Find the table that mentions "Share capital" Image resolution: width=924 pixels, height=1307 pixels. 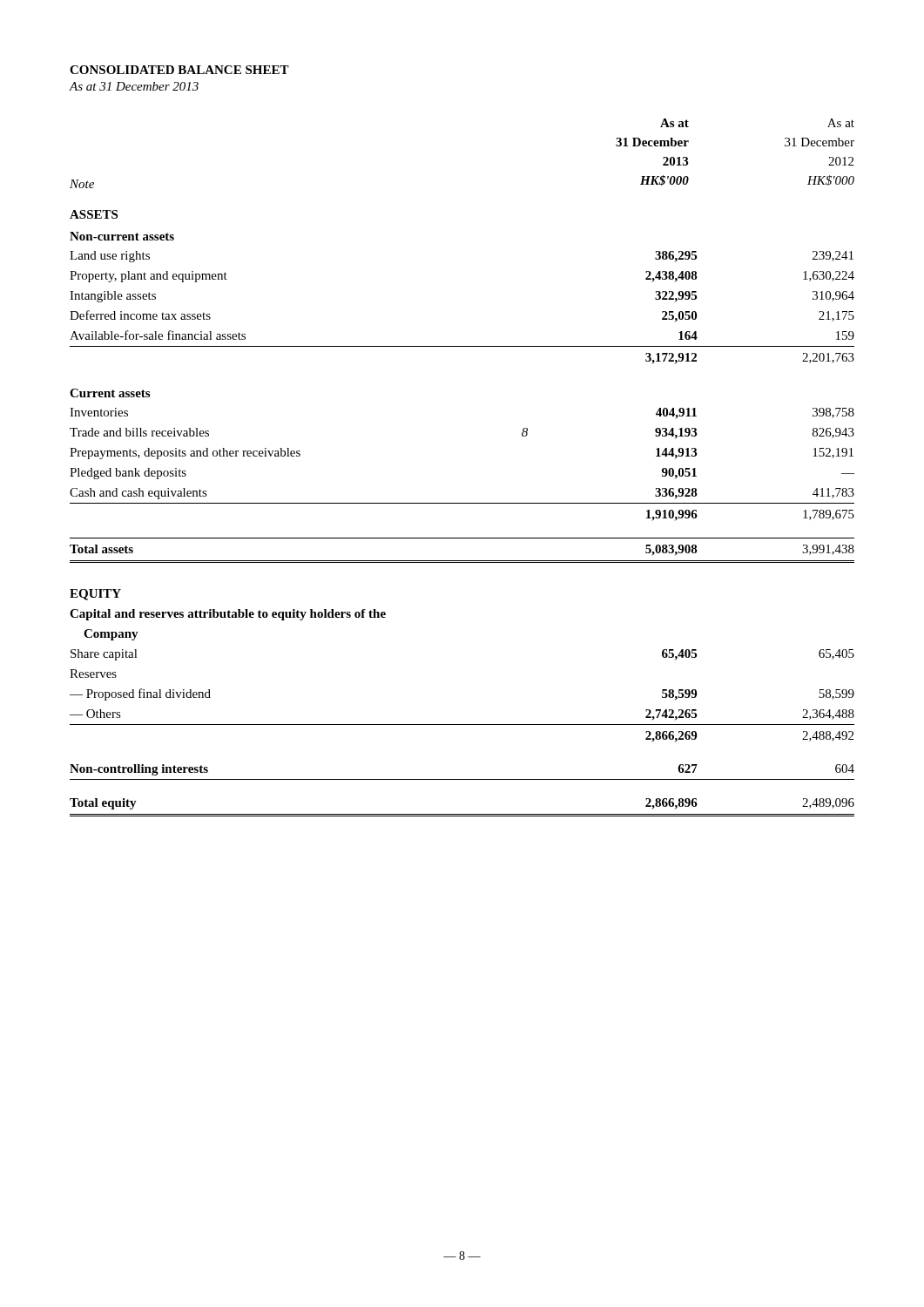462,465
